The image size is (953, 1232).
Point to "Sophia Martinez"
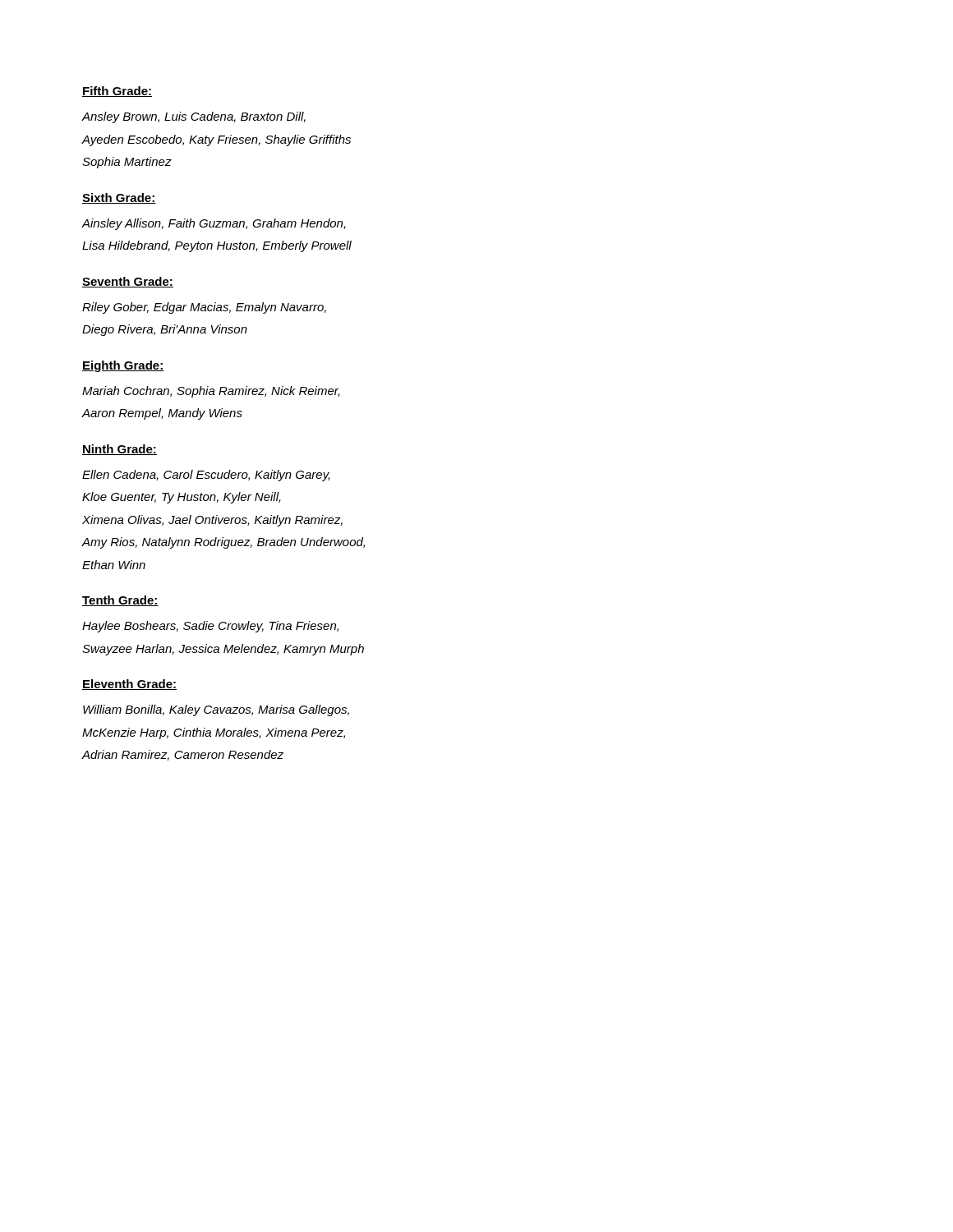coord(127,161)
